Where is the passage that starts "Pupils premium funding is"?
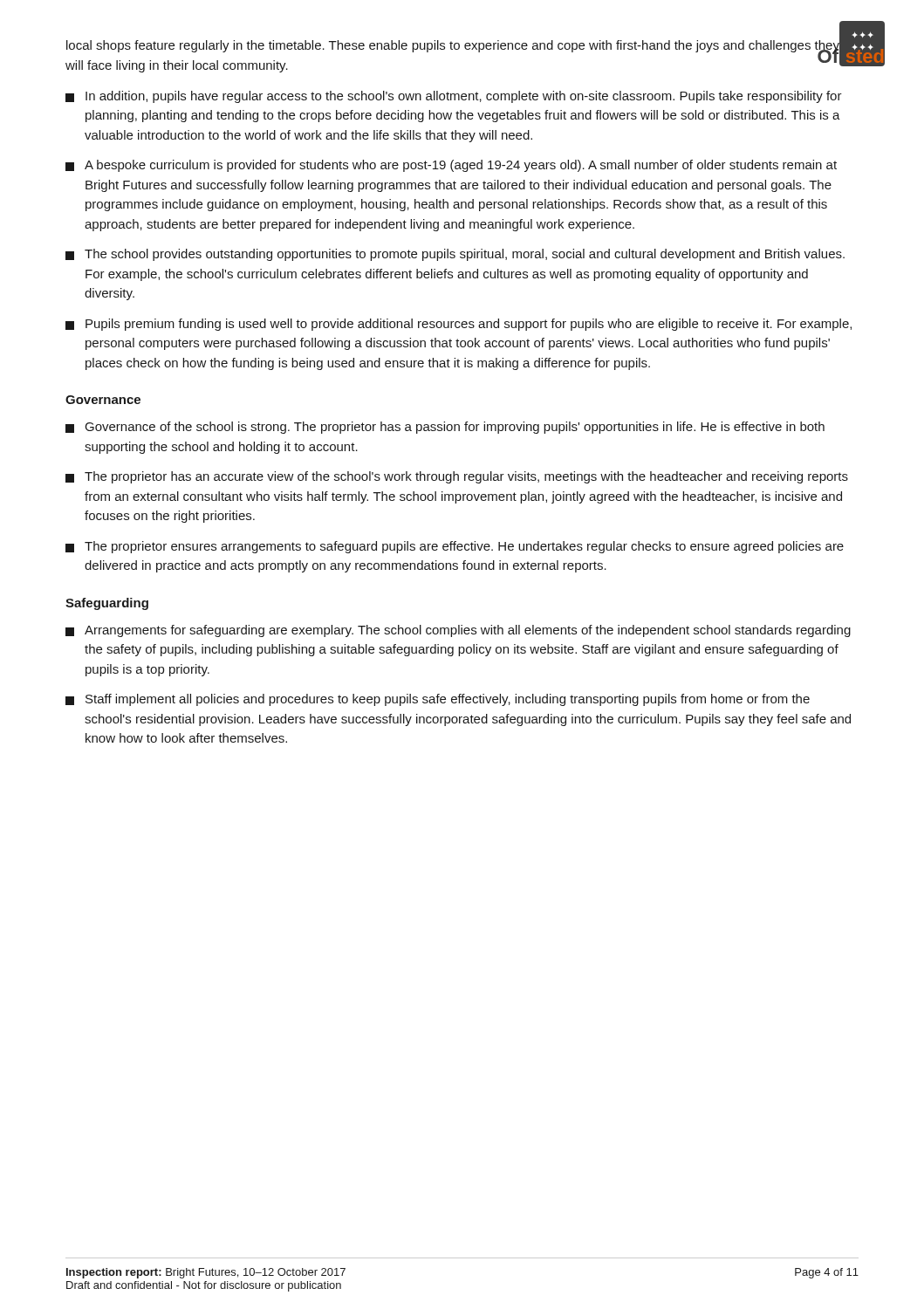 point(462,343)
